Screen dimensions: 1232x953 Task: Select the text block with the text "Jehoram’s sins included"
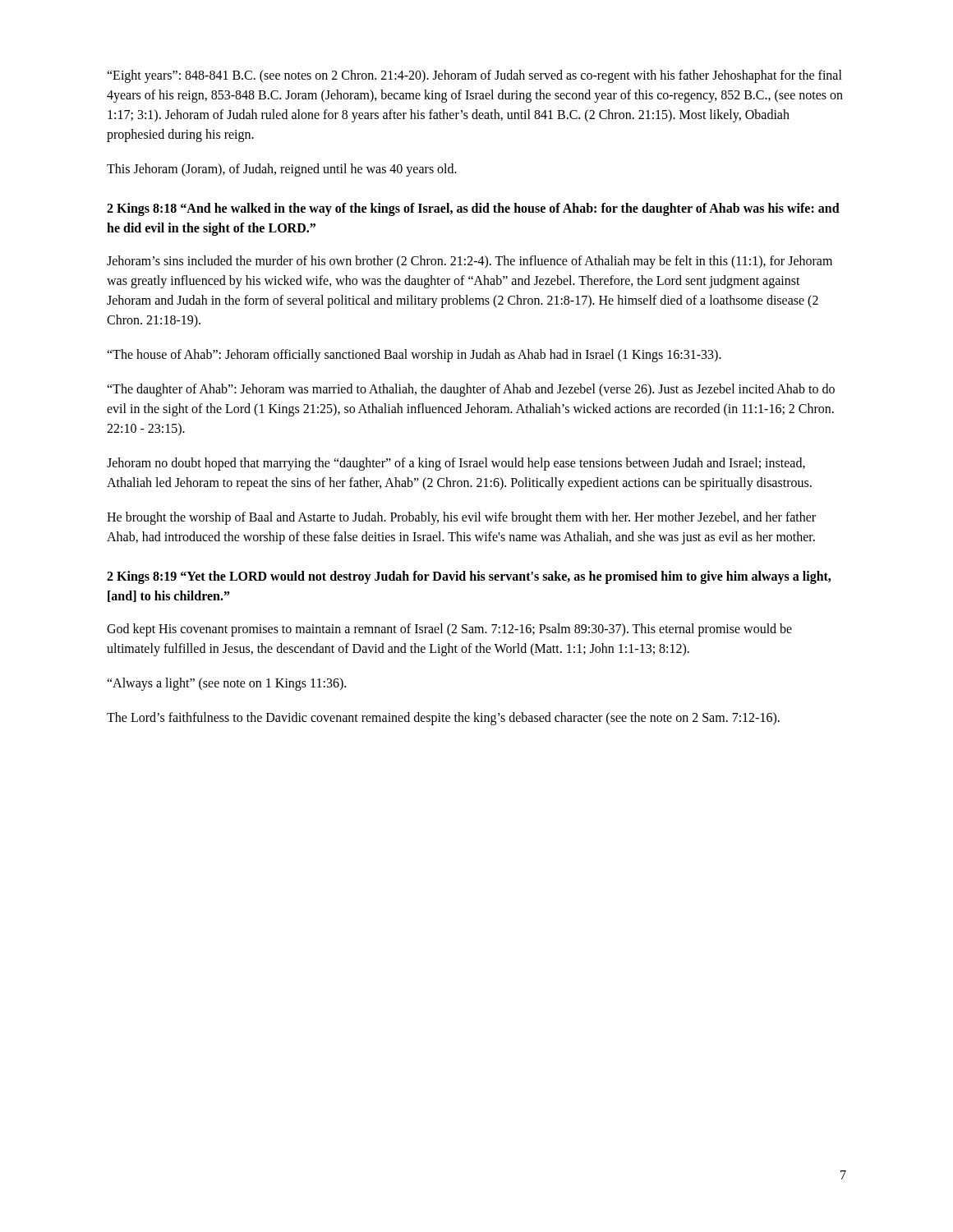point(470,290)
